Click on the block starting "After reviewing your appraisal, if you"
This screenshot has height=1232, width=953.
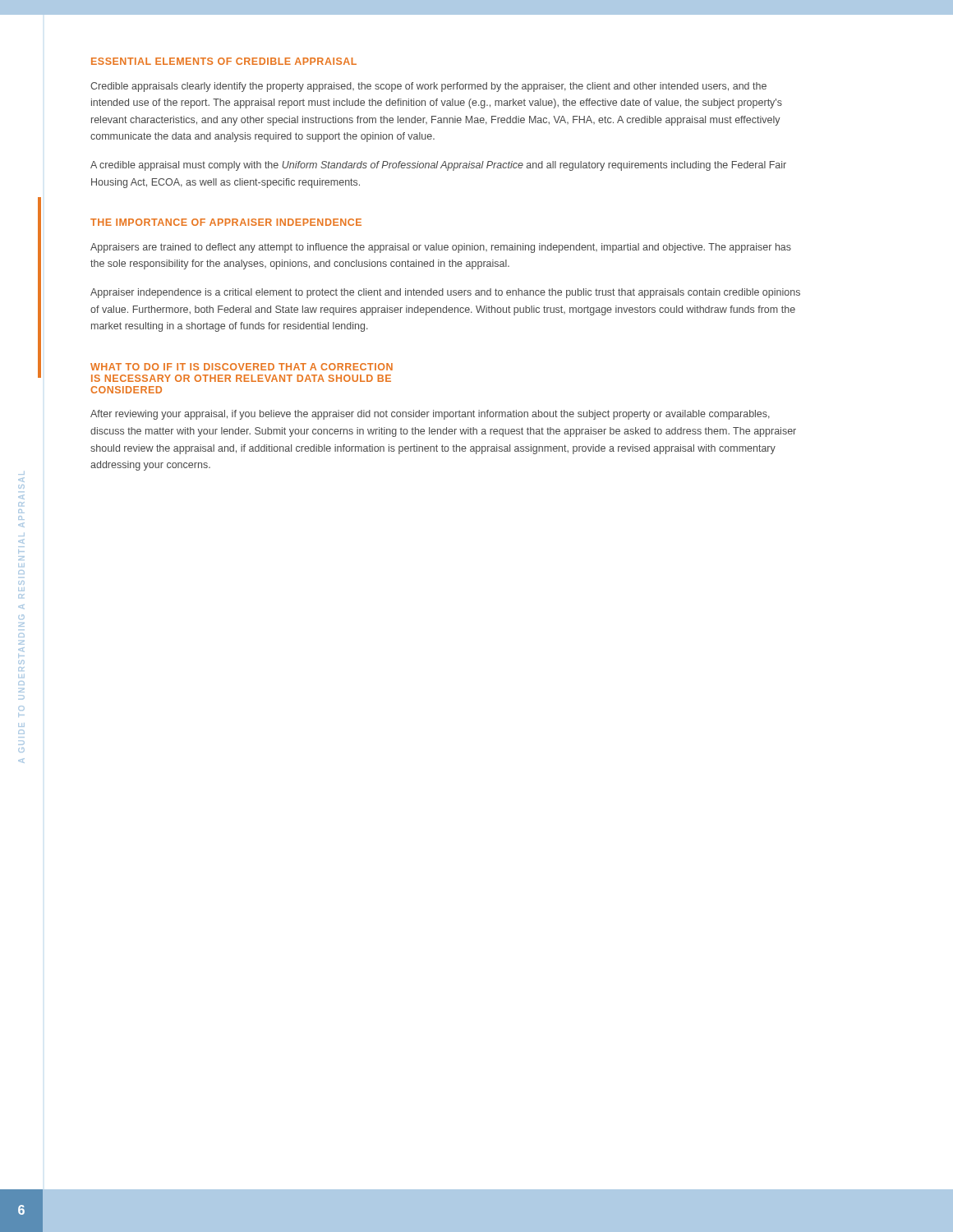[x=448, y=440]
